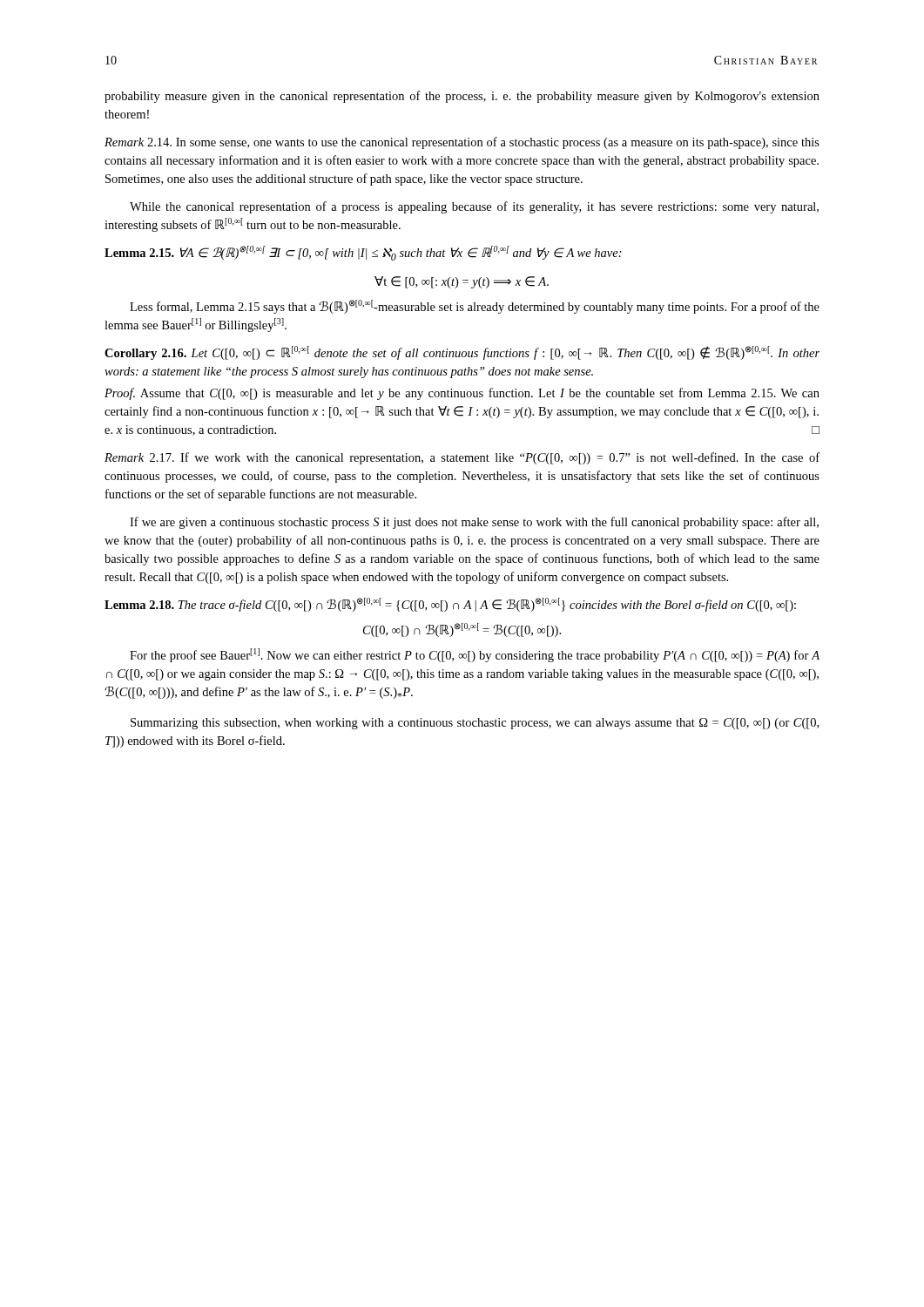Point to the element starting "∀t ∈ [0, ∞[: x(t)"
The height and width of the screenshot is (1307, 924).
462,281
